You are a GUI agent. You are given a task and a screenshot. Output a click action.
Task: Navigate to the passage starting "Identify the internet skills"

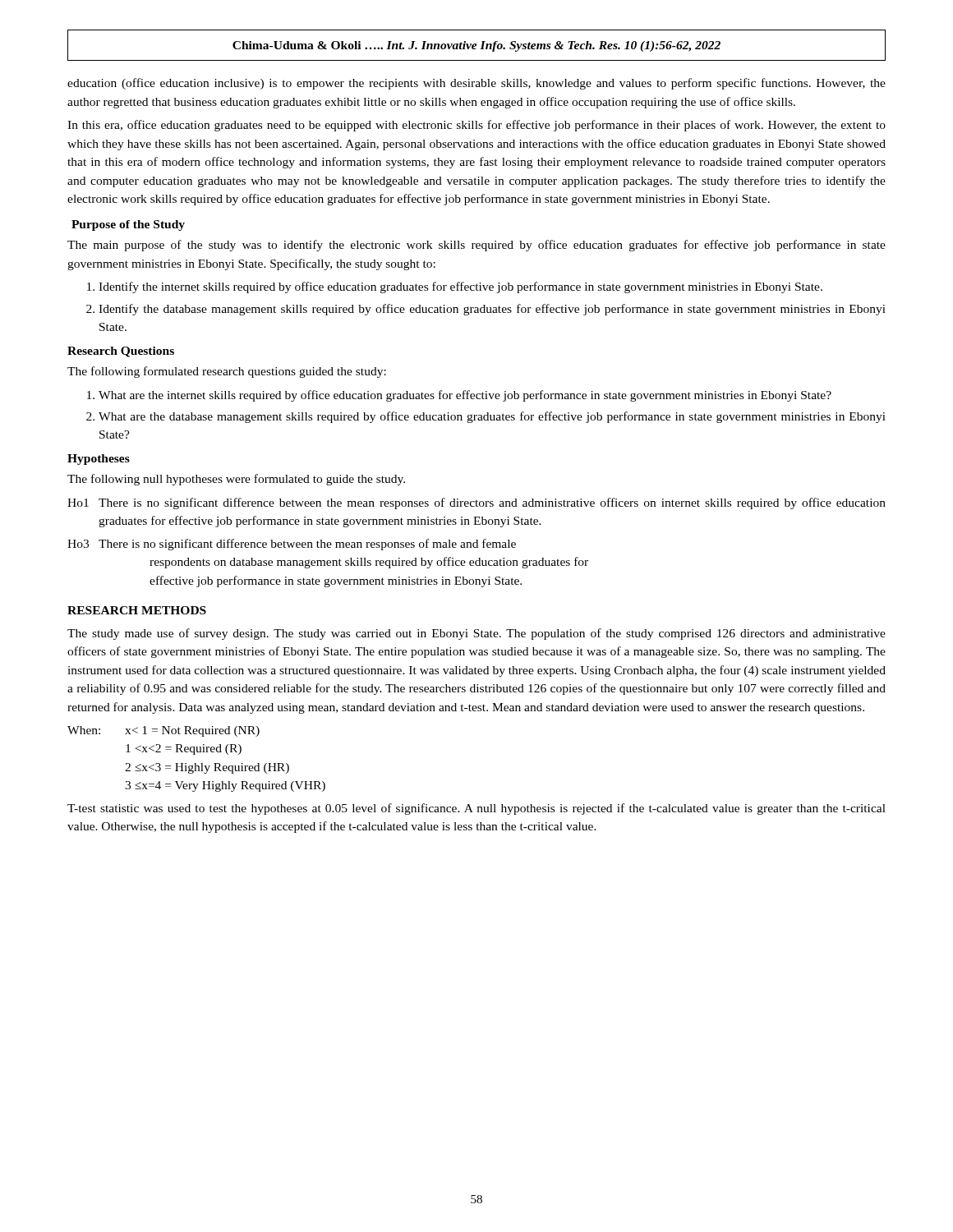pyautogui.click(x=476, y=287)
